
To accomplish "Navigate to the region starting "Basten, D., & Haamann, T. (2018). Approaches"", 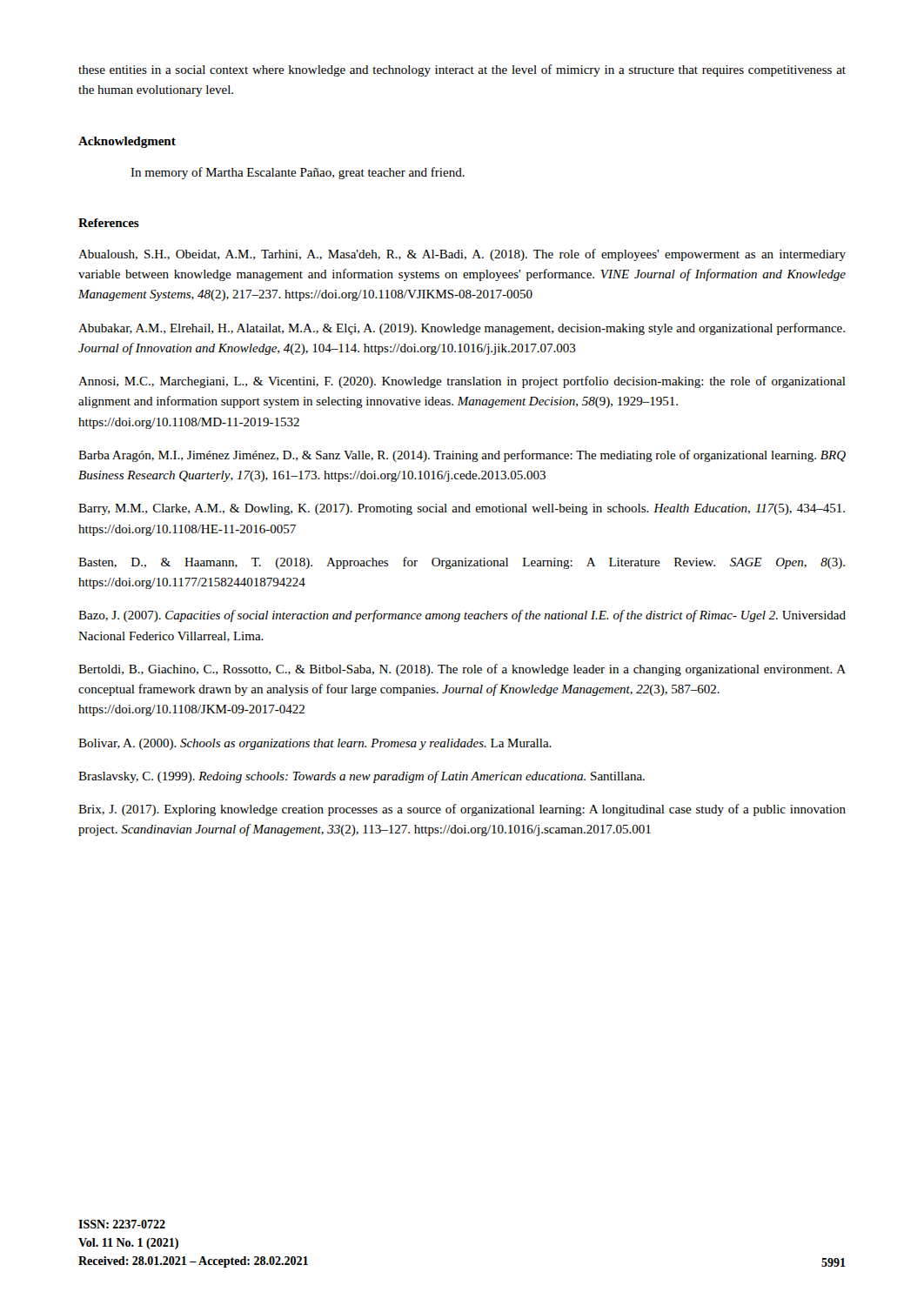I will click(462, 573).
